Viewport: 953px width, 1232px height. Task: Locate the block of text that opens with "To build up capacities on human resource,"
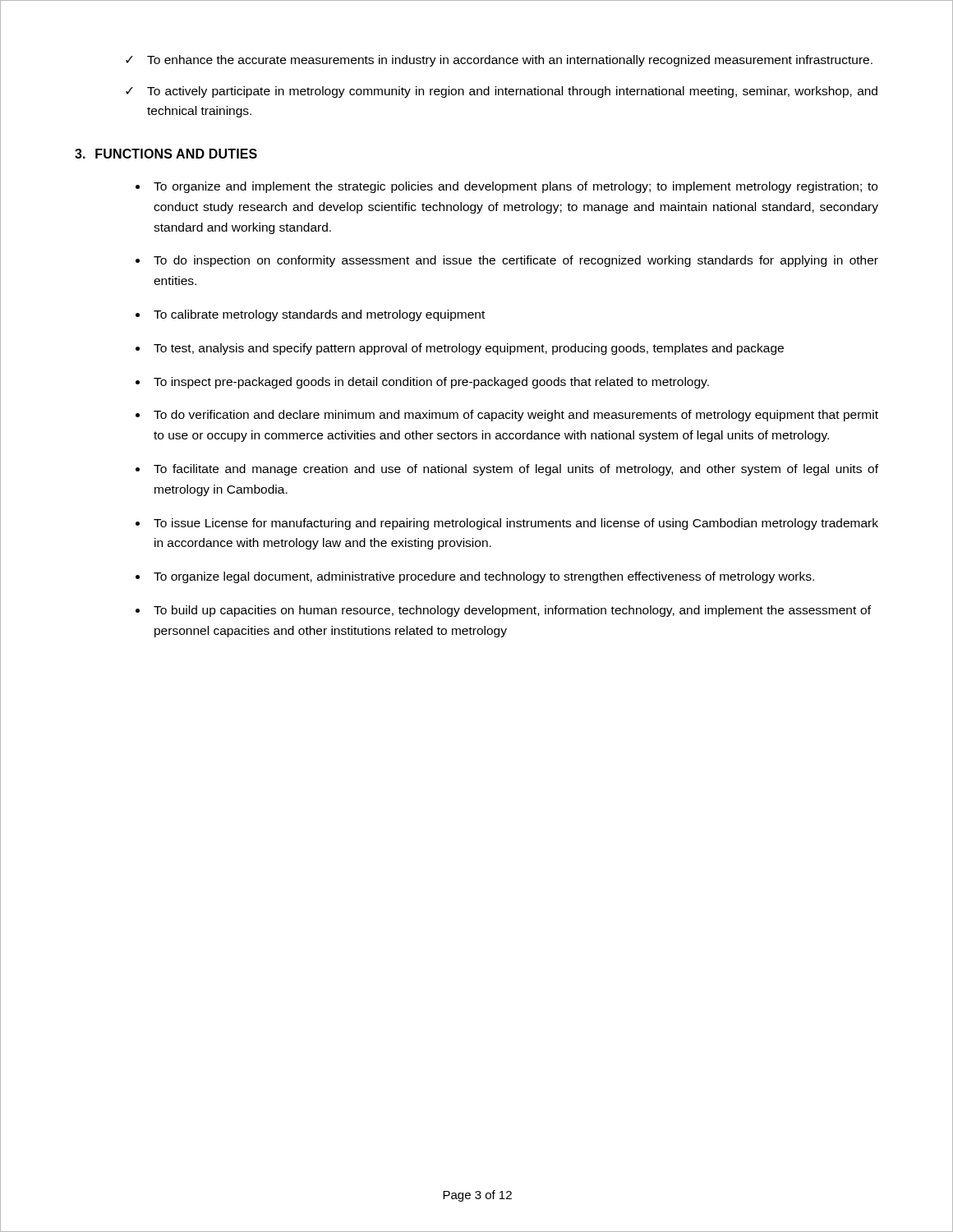pos(516,620)
